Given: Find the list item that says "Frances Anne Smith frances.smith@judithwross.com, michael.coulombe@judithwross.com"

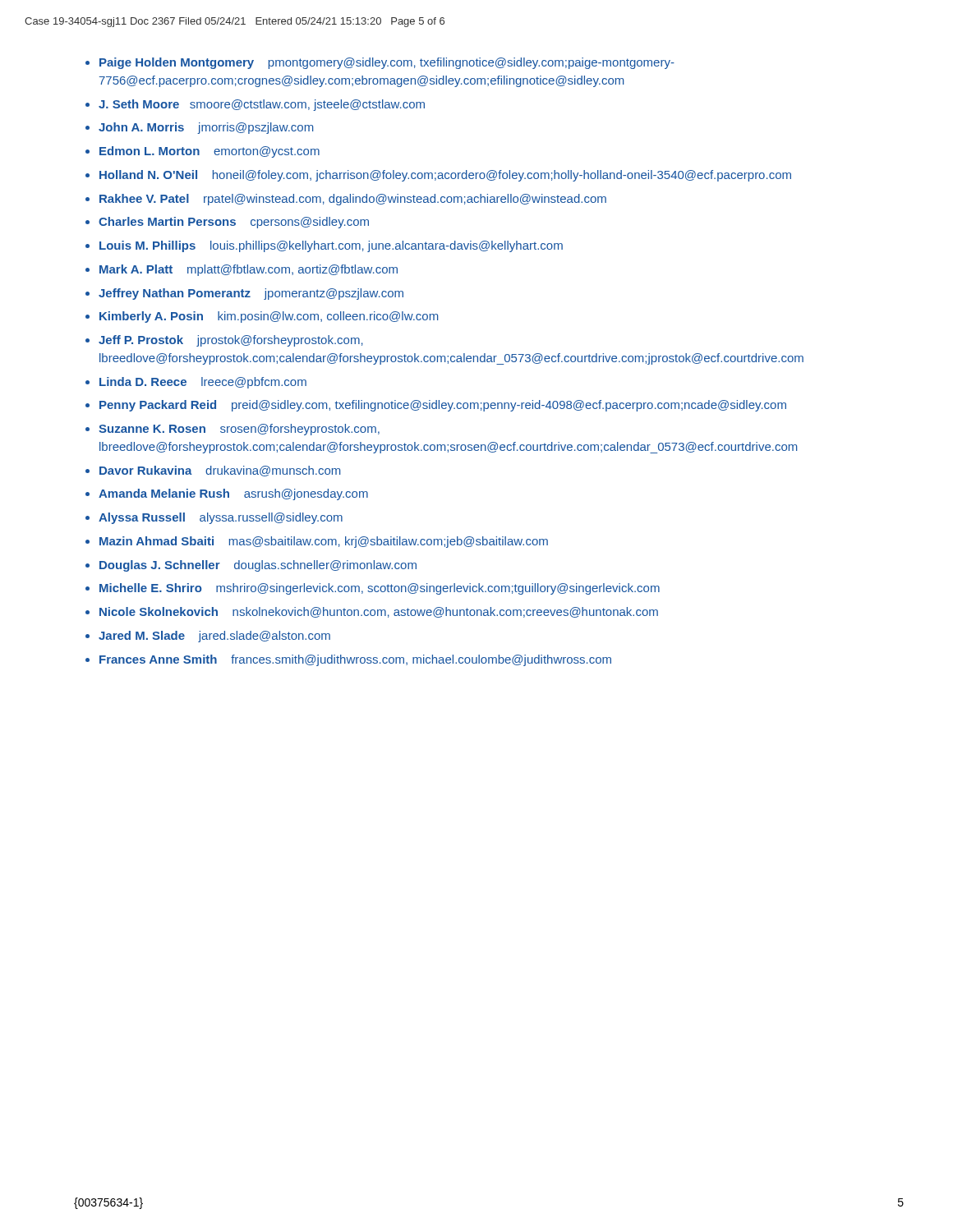Looking at the screenshot, I should tap(355, 659).
